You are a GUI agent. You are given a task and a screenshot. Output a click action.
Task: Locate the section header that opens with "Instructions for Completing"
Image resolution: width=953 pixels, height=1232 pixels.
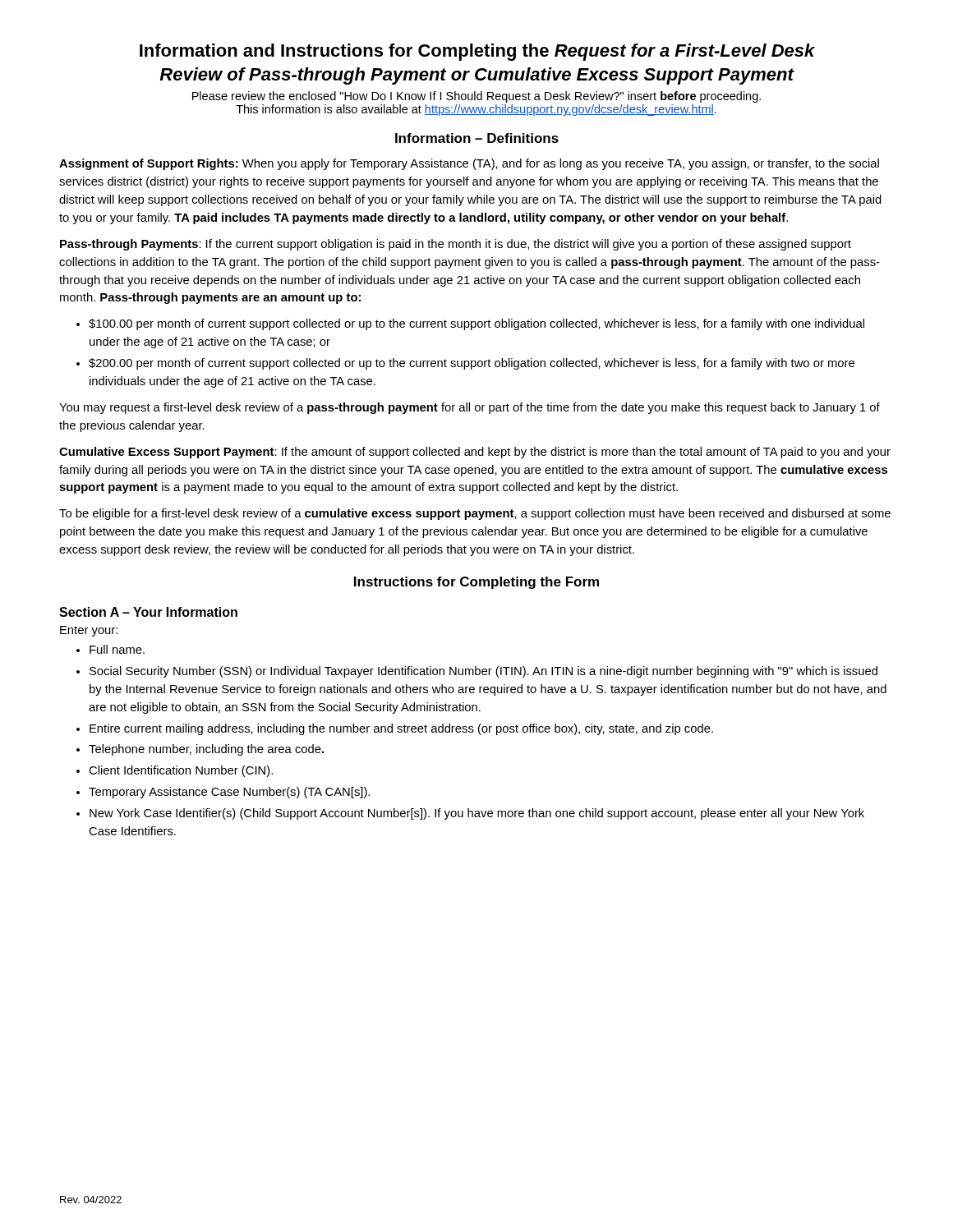click(x=476, y=582)
